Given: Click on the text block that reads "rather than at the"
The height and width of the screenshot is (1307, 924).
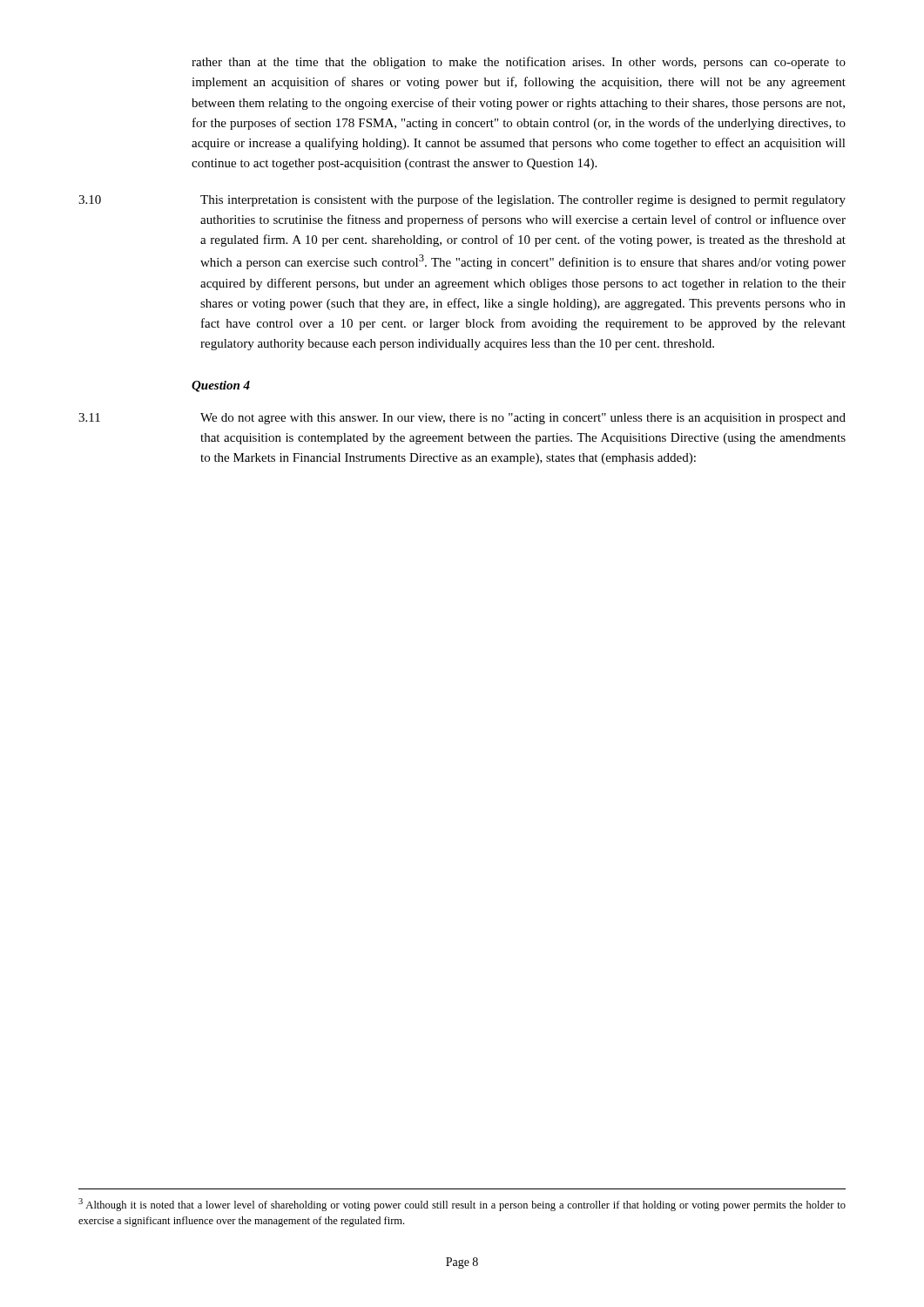Looking at the screenshot, I should click(x=519, y=113).
